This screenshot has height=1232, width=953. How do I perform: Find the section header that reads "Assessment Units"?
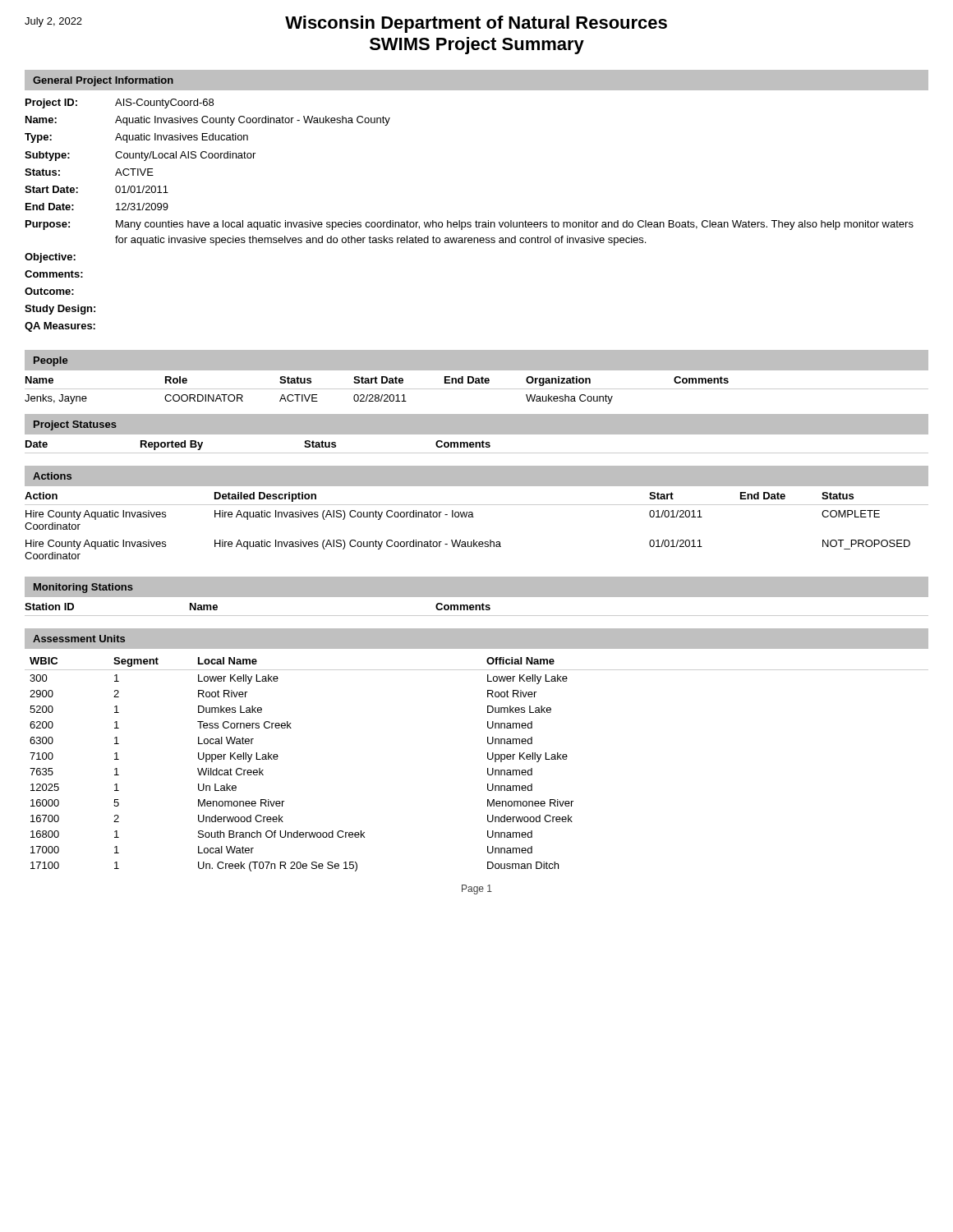tap(79, 638)
